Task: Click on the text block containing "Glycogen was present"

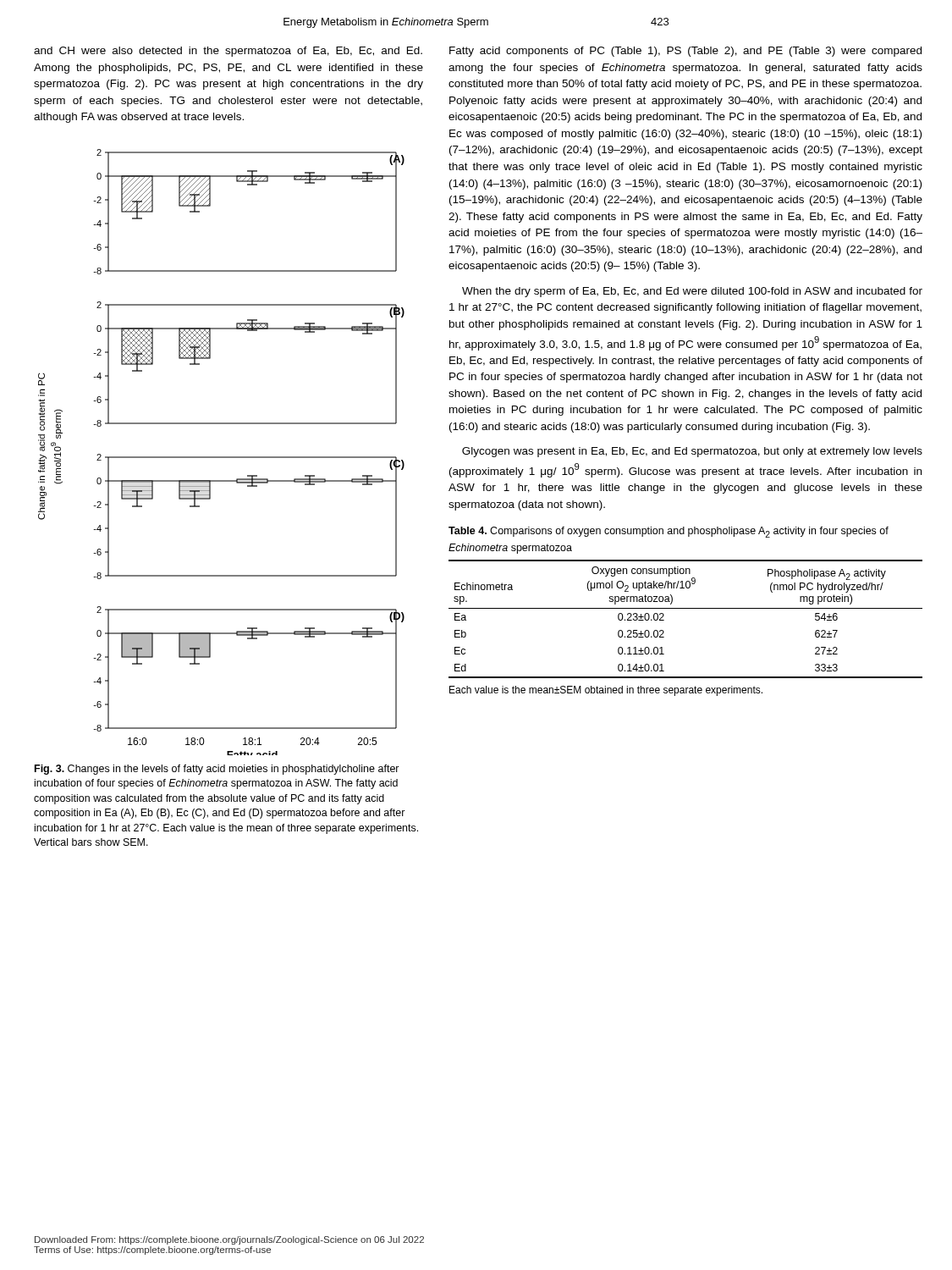Action: coord(685,478)
